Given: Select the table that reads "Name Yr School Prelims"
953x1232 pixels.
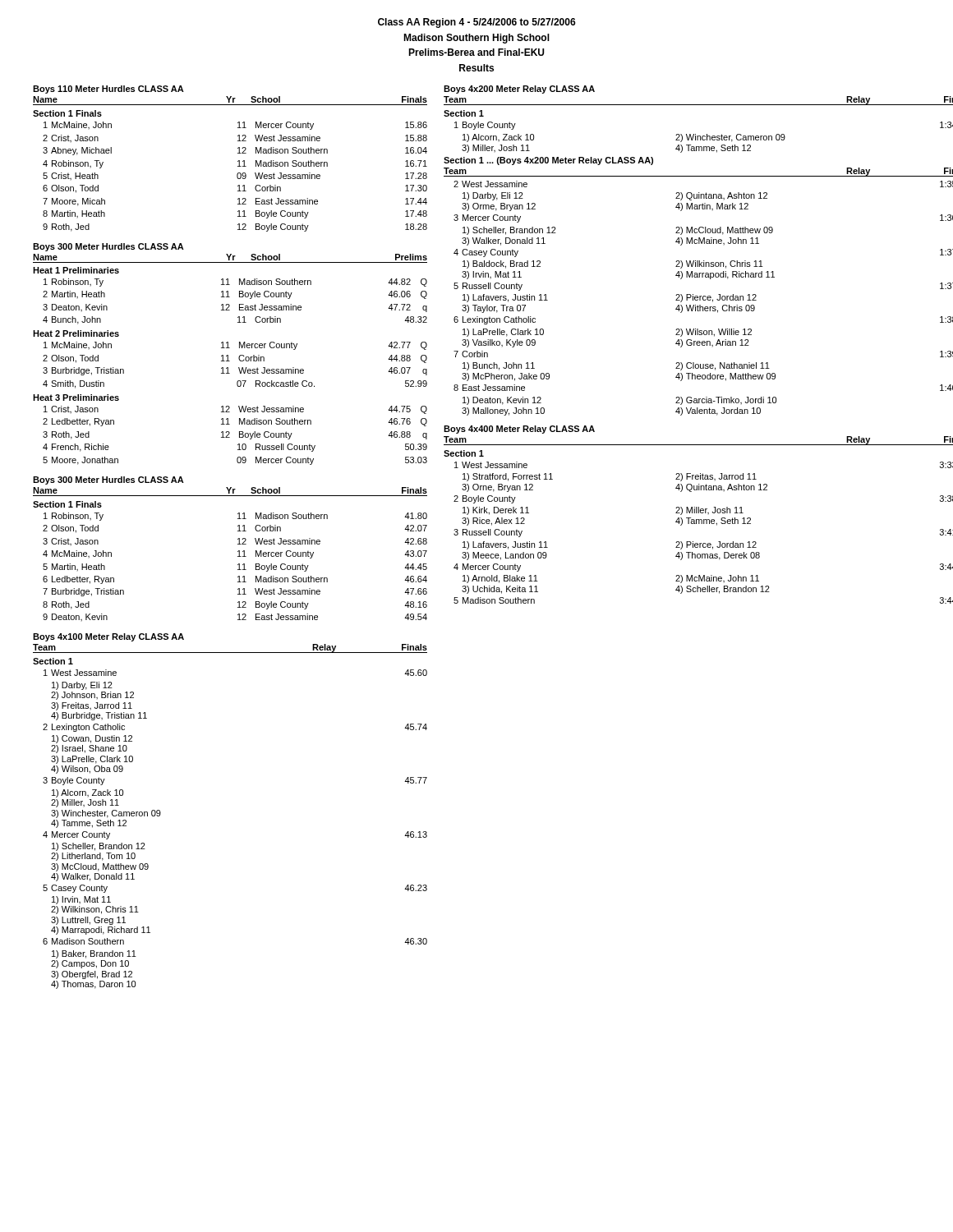Looking at the screenshot, I should point(230,359).
